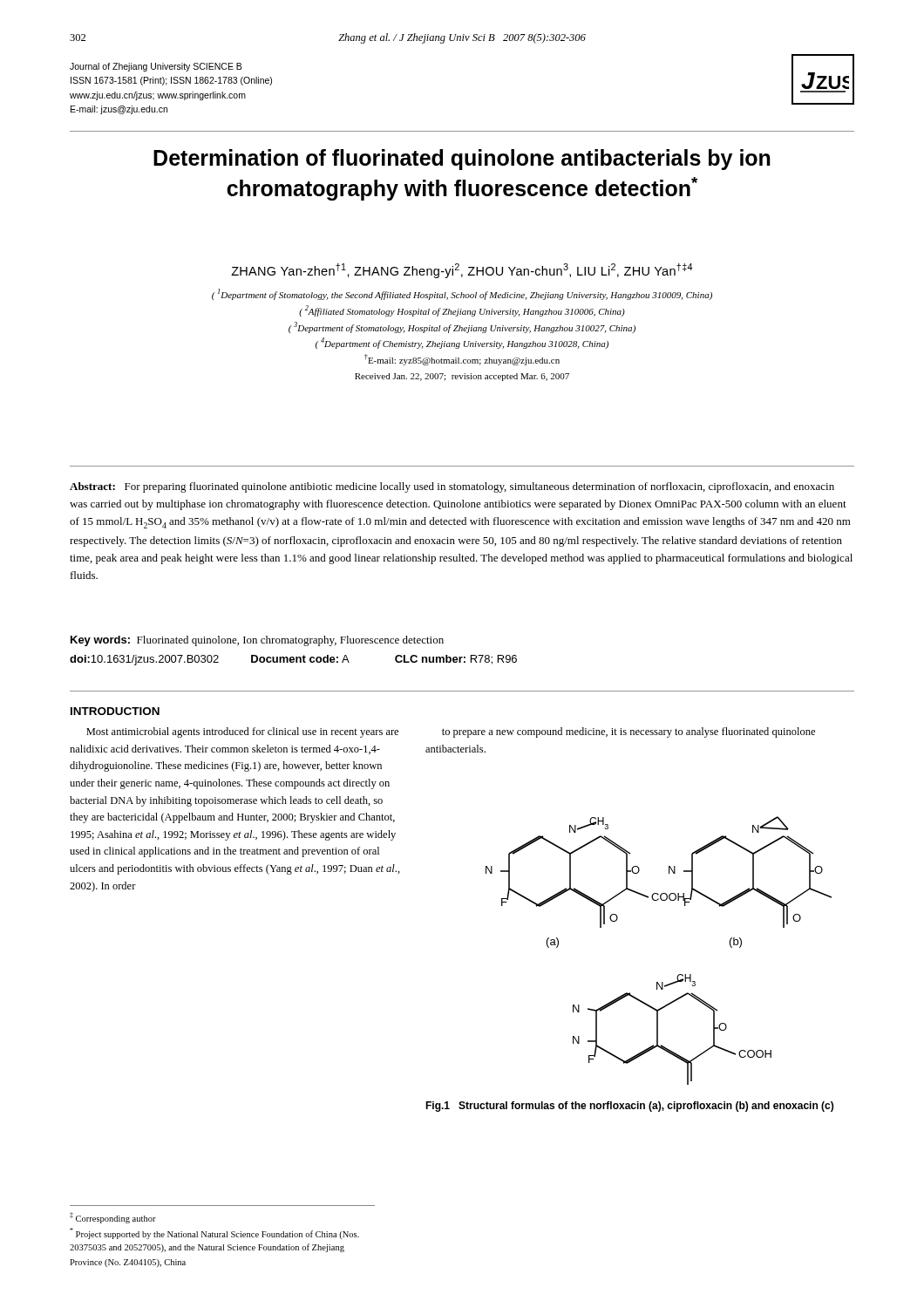Screen dimensions: 1308x924
Task: Navigate to the text block starting "‡ Corresponding author * Project"
Action: 215,1239
